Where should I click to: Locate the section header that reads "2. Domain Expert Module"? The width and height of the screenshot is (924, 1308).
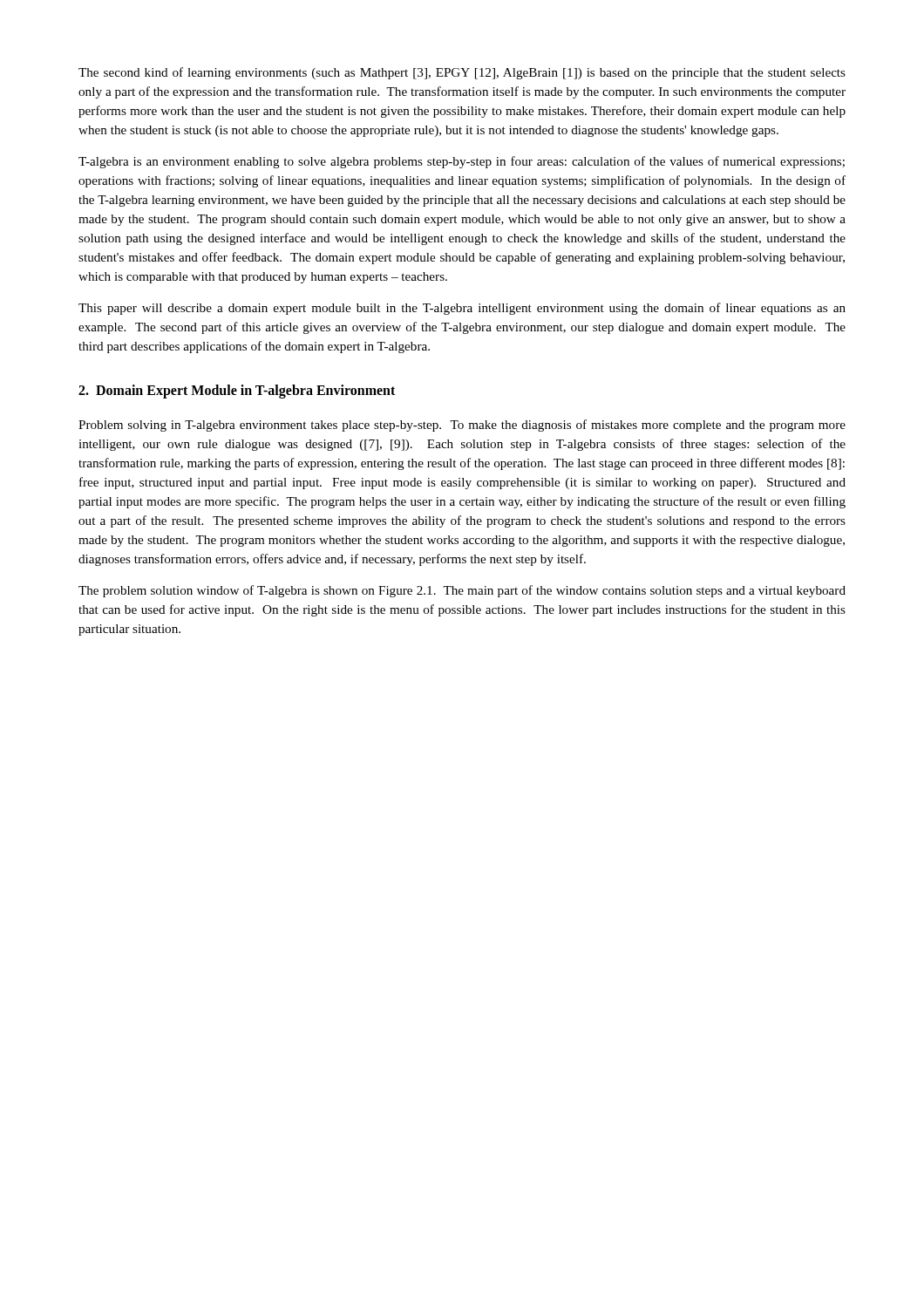pos(237,391)
